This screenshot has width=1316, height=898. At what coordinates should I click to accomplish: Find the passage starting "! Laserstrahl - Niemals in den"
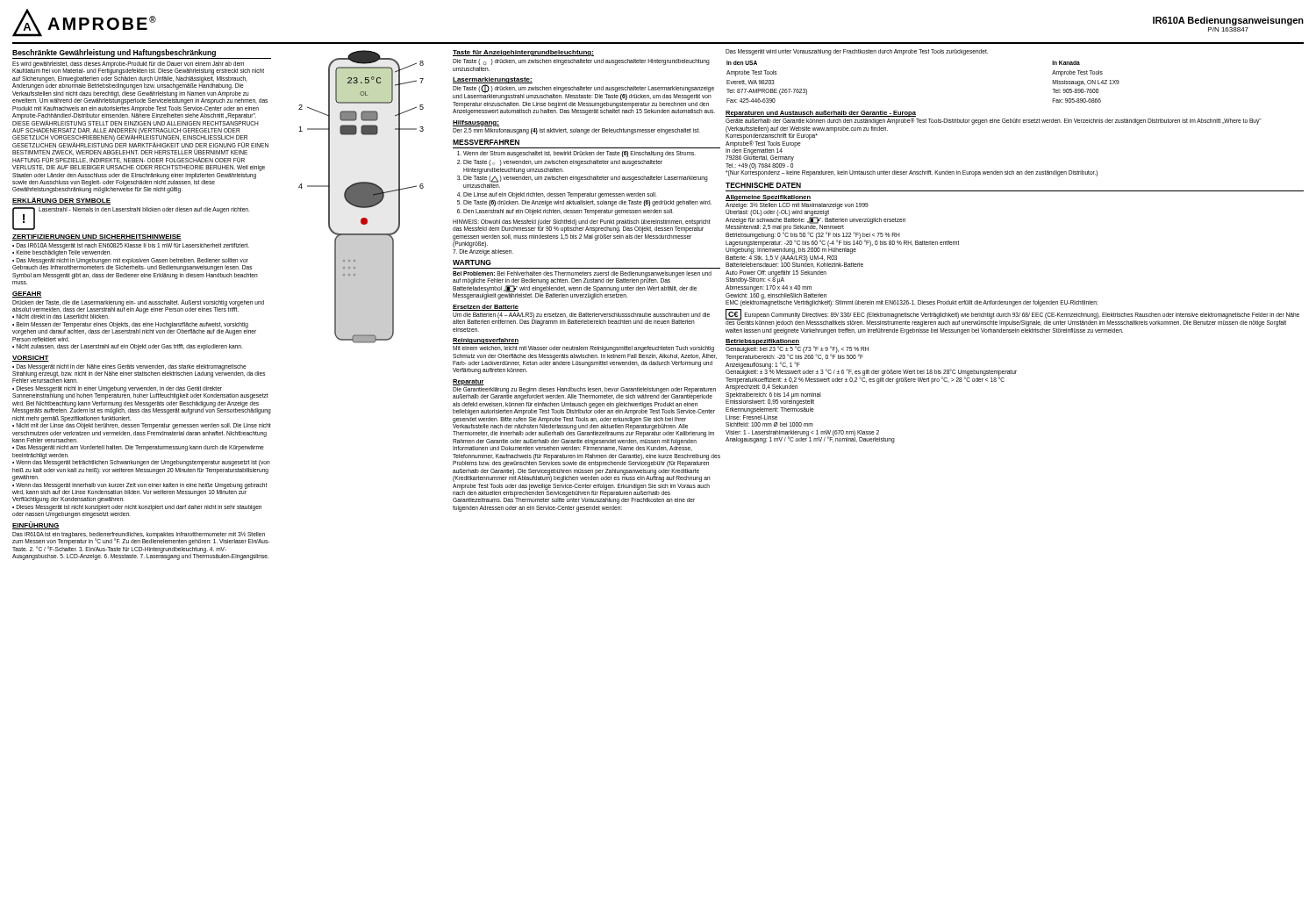click(131, 218)
